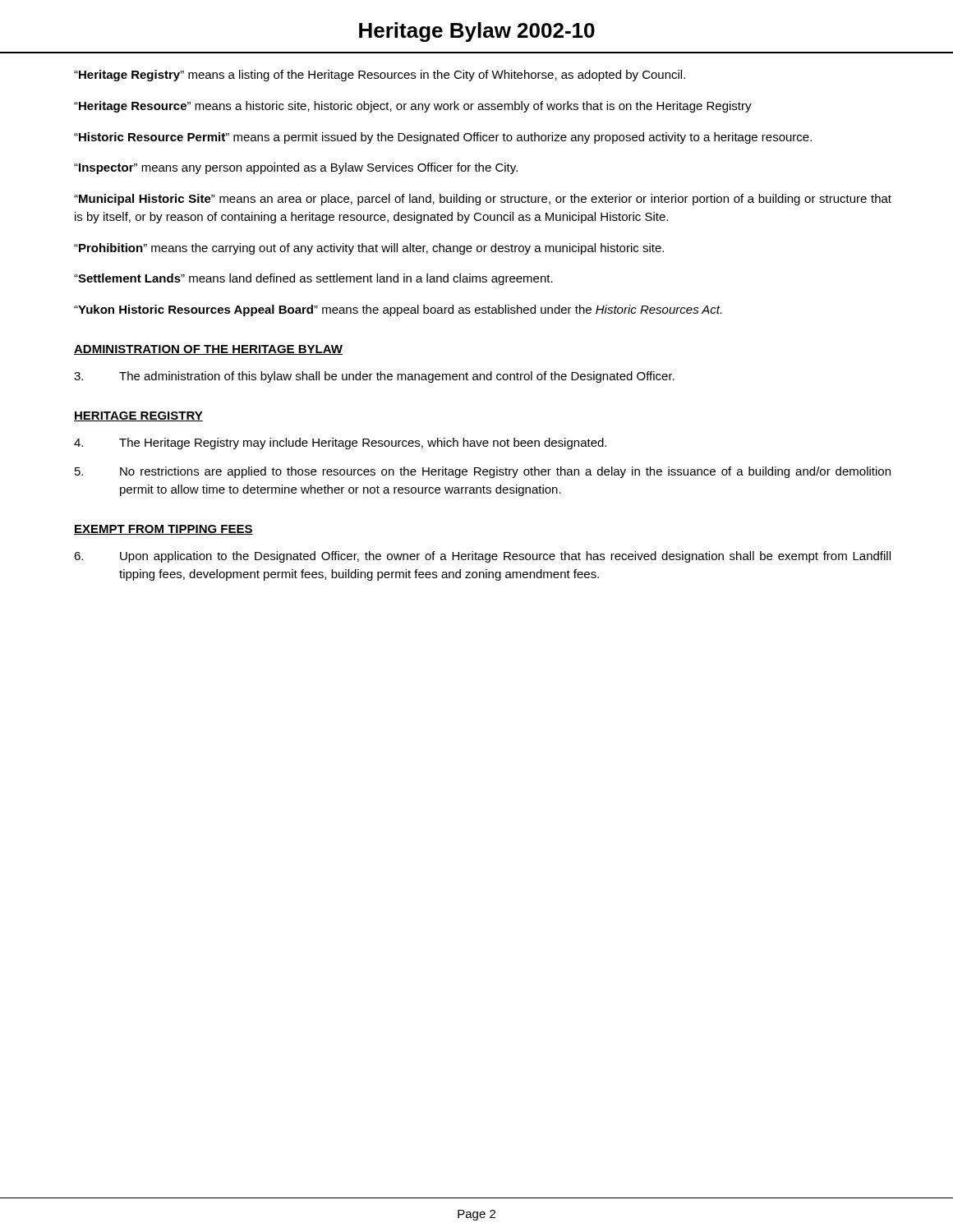Viewport: 953px width, 1232px height.
Task: Select the text block with the text "“Heritage Registry” means"
Action: [x=380, y=74]
